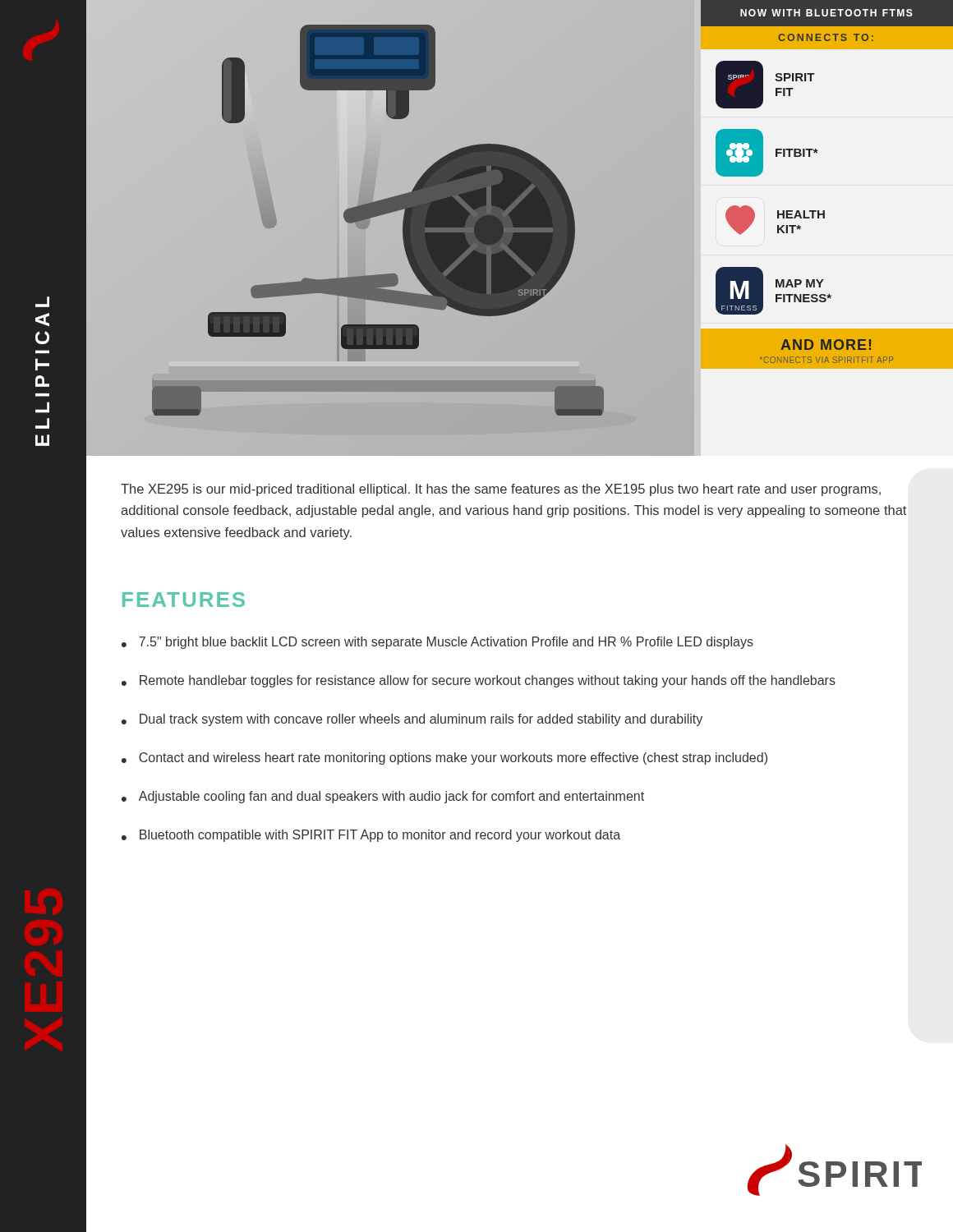The height and width of the screenshot is (1232, 953).
Task: Locate the block of text that opens with "• Bluetooth compatible with SPIRIT"
Action: (371, 838)
